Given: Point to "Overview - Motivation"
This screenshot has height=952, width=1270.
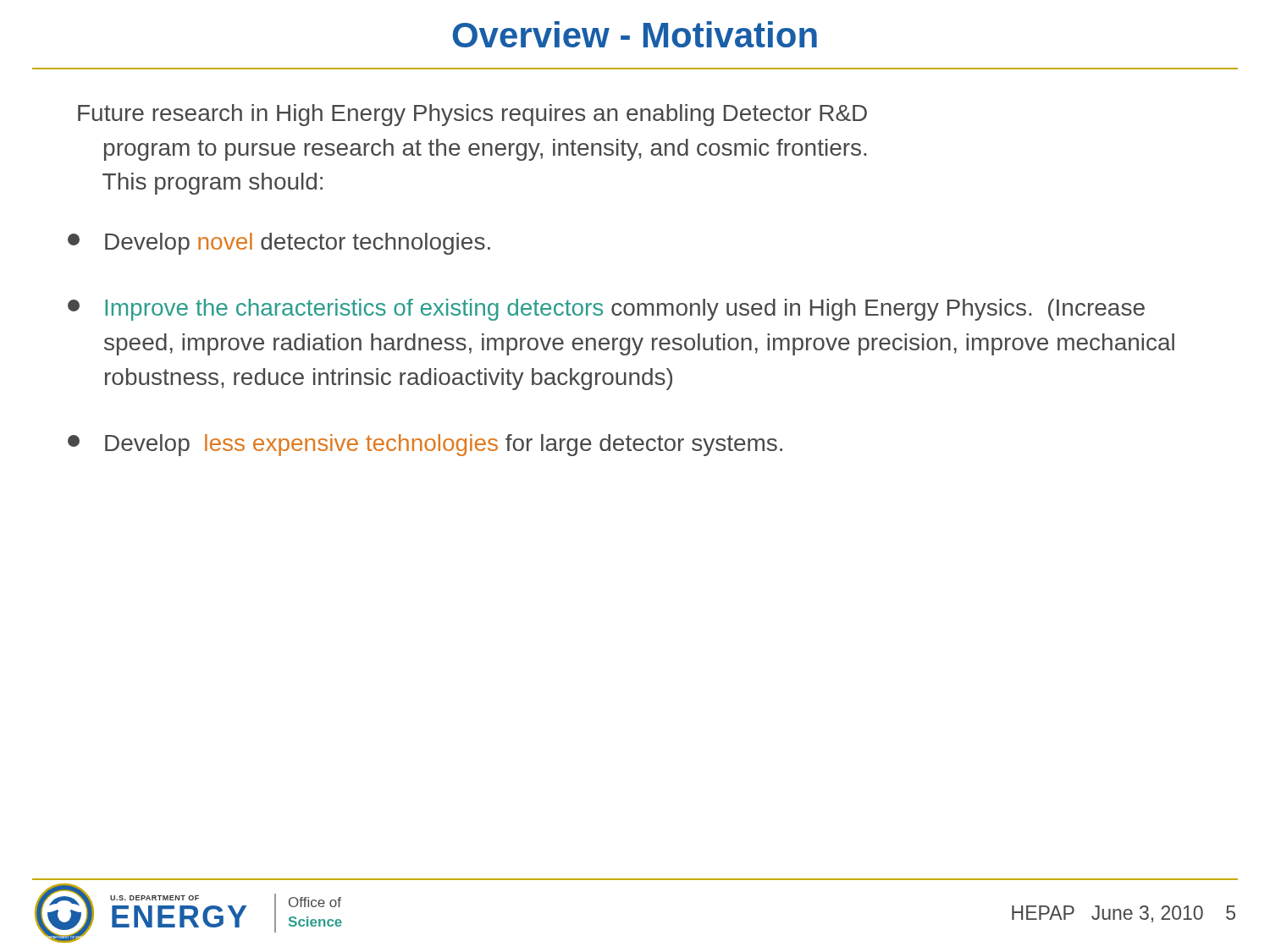Looking at the screenshot, I should pyautogui.click(x=635, y=35).
